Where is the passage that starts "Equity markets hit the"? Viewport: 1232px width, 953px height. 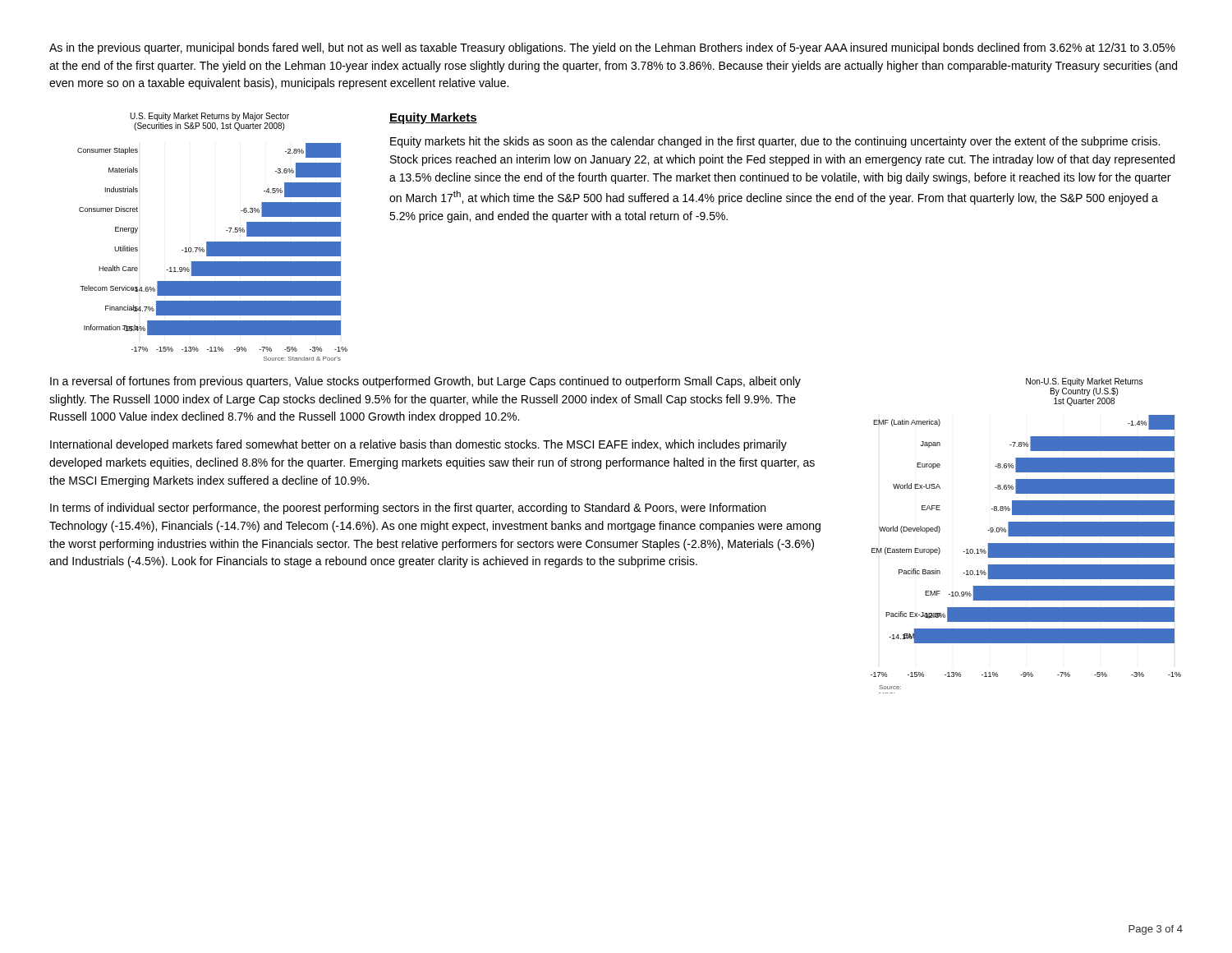click(782, 179)
